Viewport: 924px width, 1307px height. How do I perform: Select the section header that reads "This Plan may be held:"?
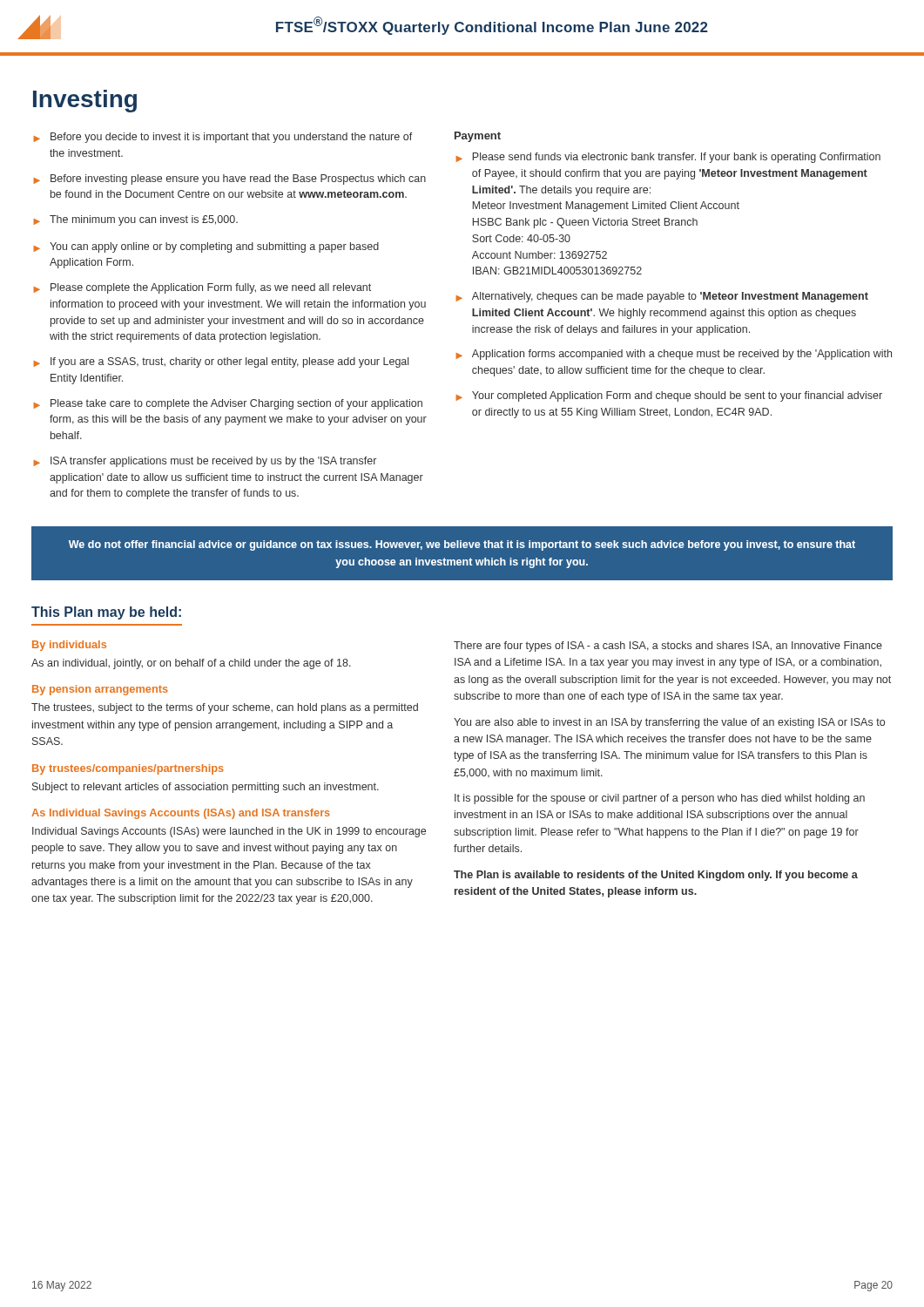point(107,612)
